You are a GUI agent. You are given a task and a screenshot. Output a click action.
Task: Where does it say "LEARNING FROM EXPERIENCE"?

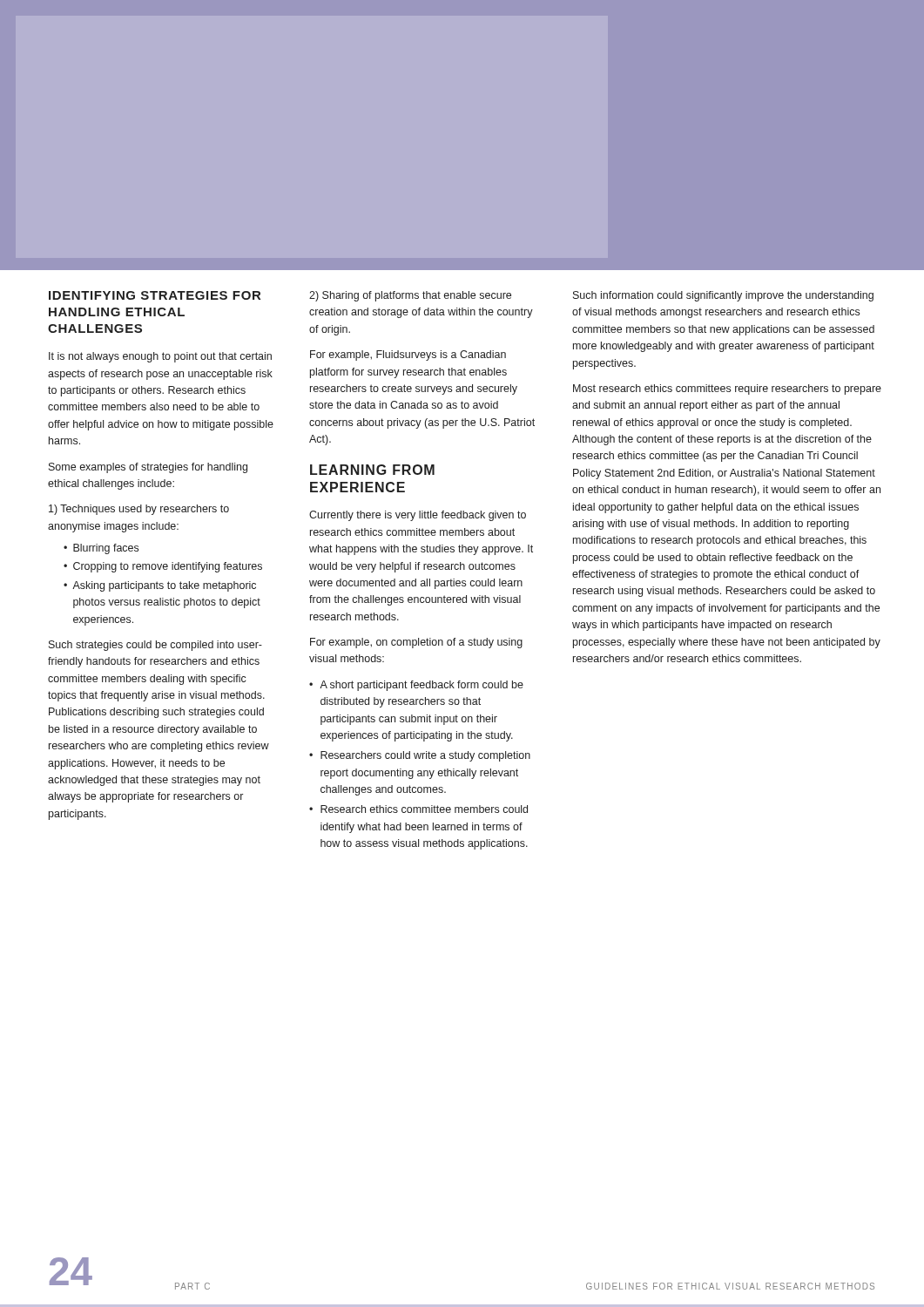422,480
